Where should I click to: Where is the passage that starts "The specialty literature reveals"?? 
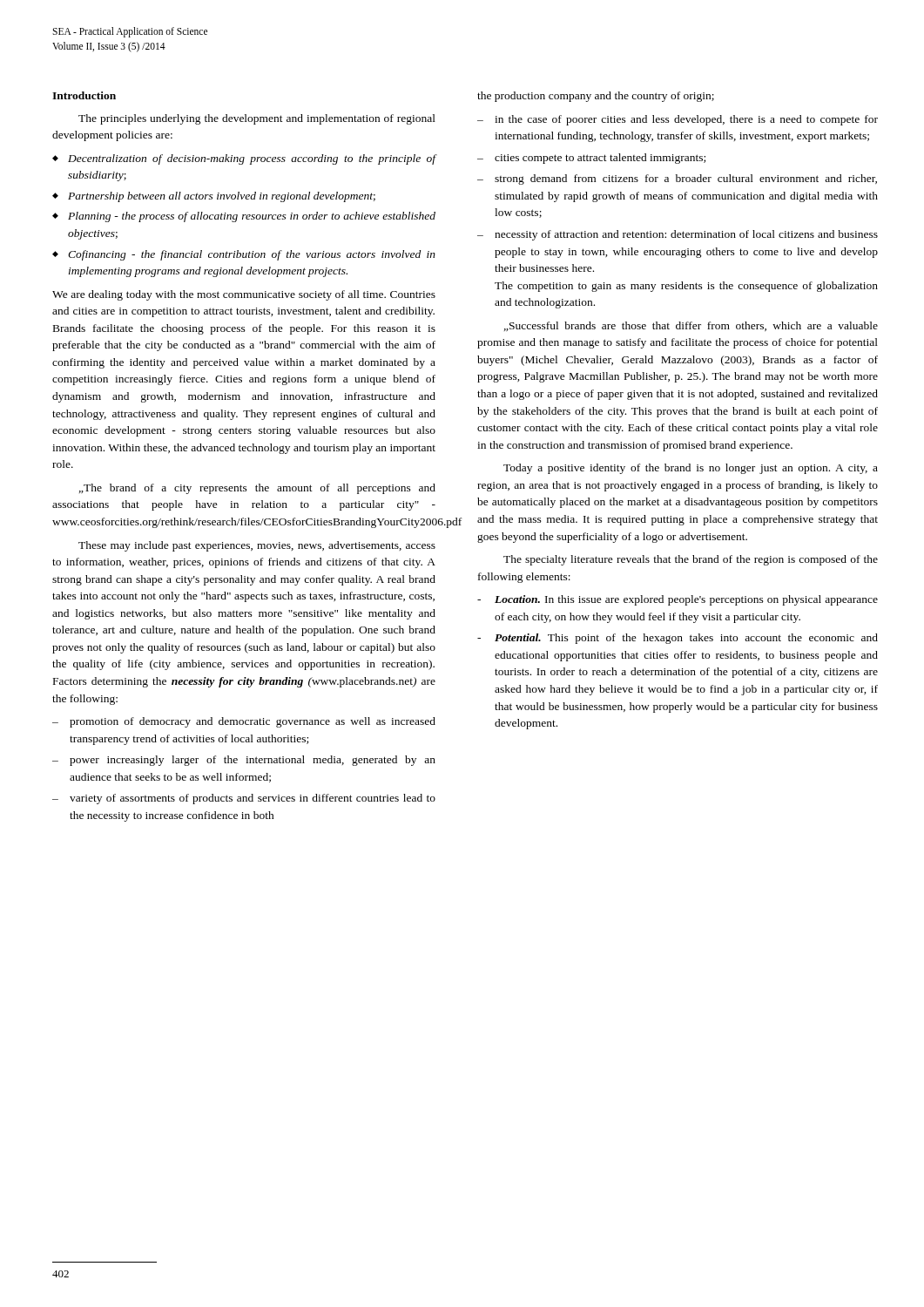[678, 568]
